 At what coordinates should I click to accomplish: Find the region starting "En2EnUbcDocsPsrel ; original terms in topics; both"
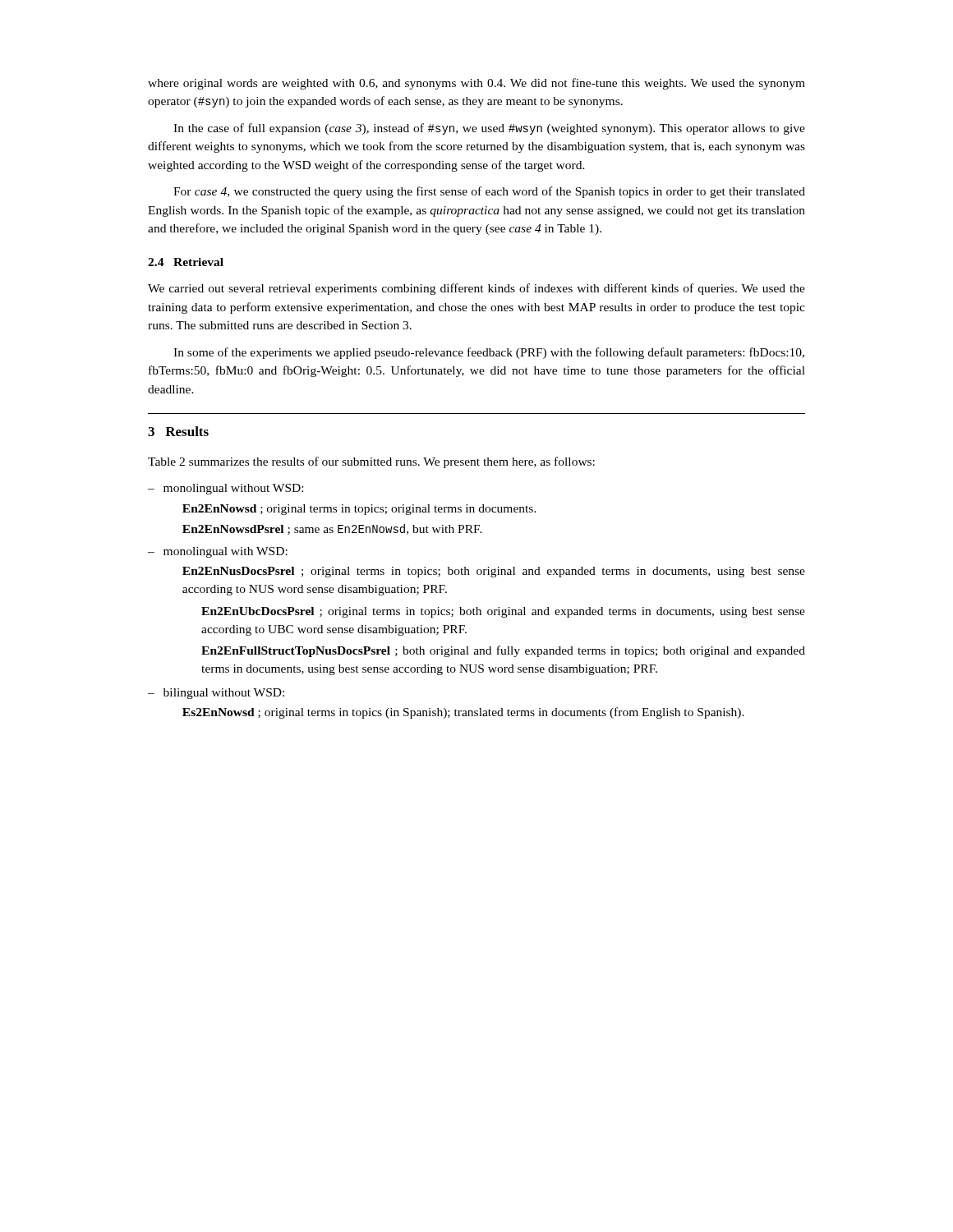[494, 620]
